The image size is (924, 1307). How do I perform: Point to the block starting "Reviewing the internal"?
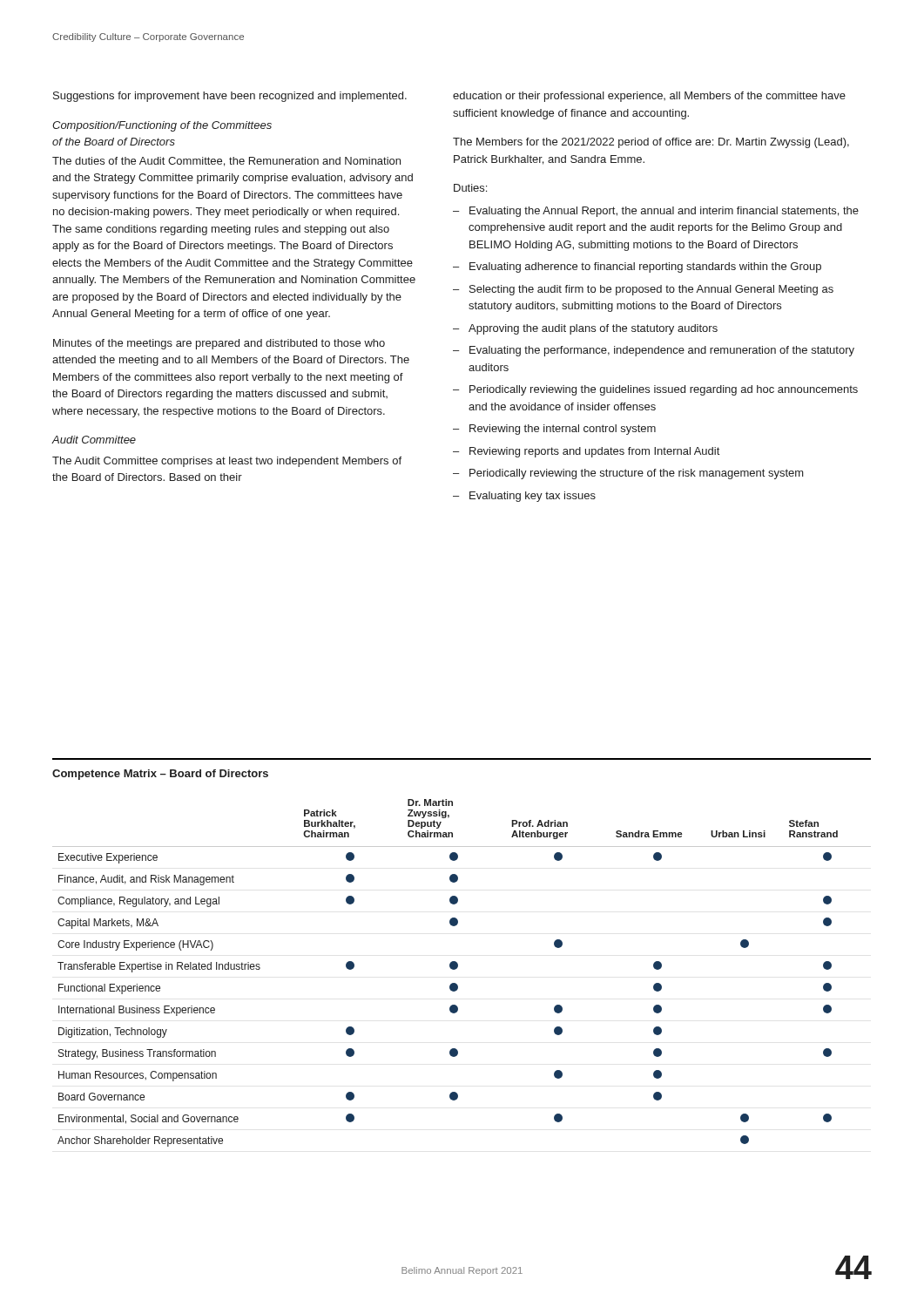pos(562,428)
